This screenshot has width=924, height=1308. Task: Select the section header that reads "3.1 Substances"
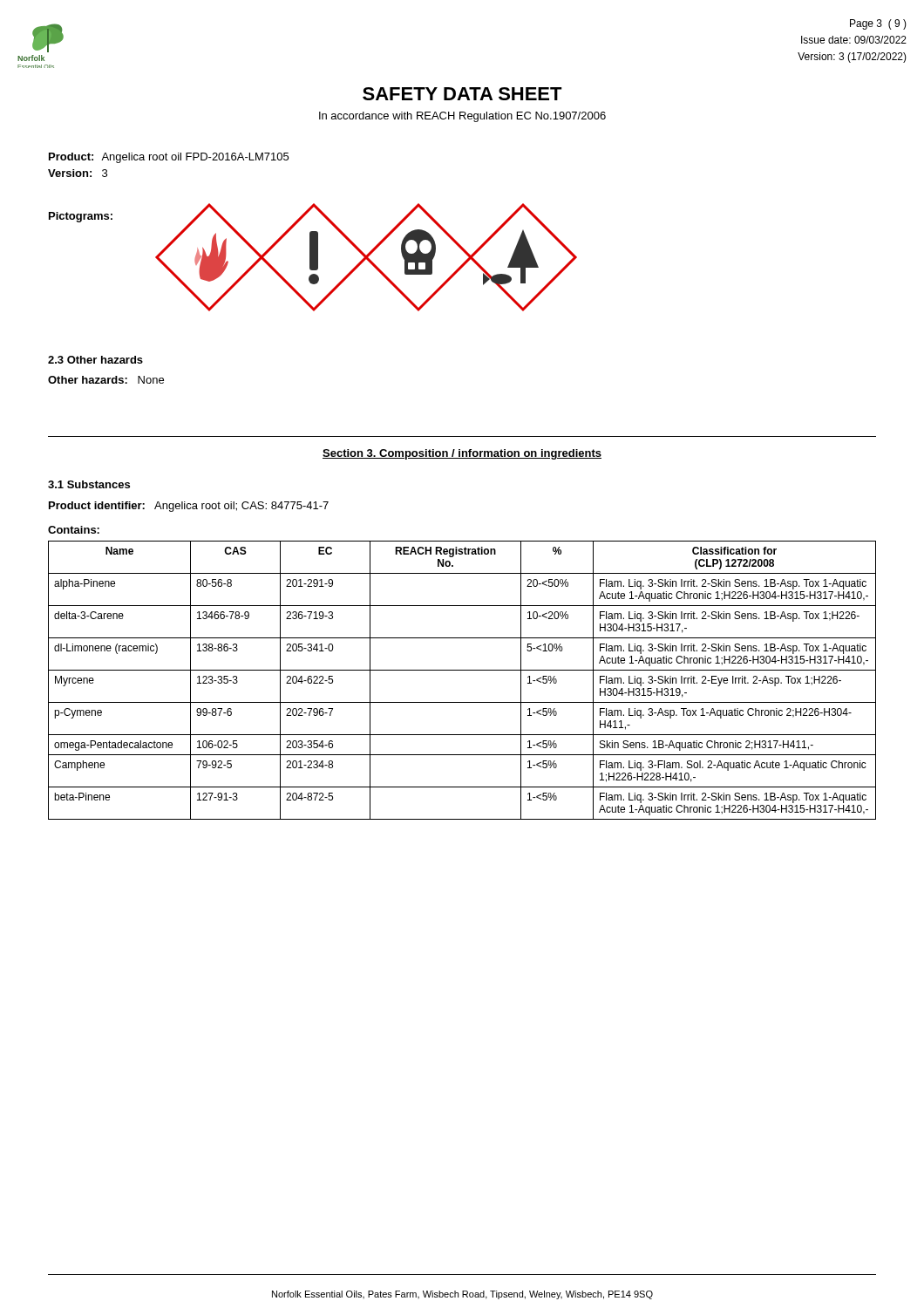[89, 484]
